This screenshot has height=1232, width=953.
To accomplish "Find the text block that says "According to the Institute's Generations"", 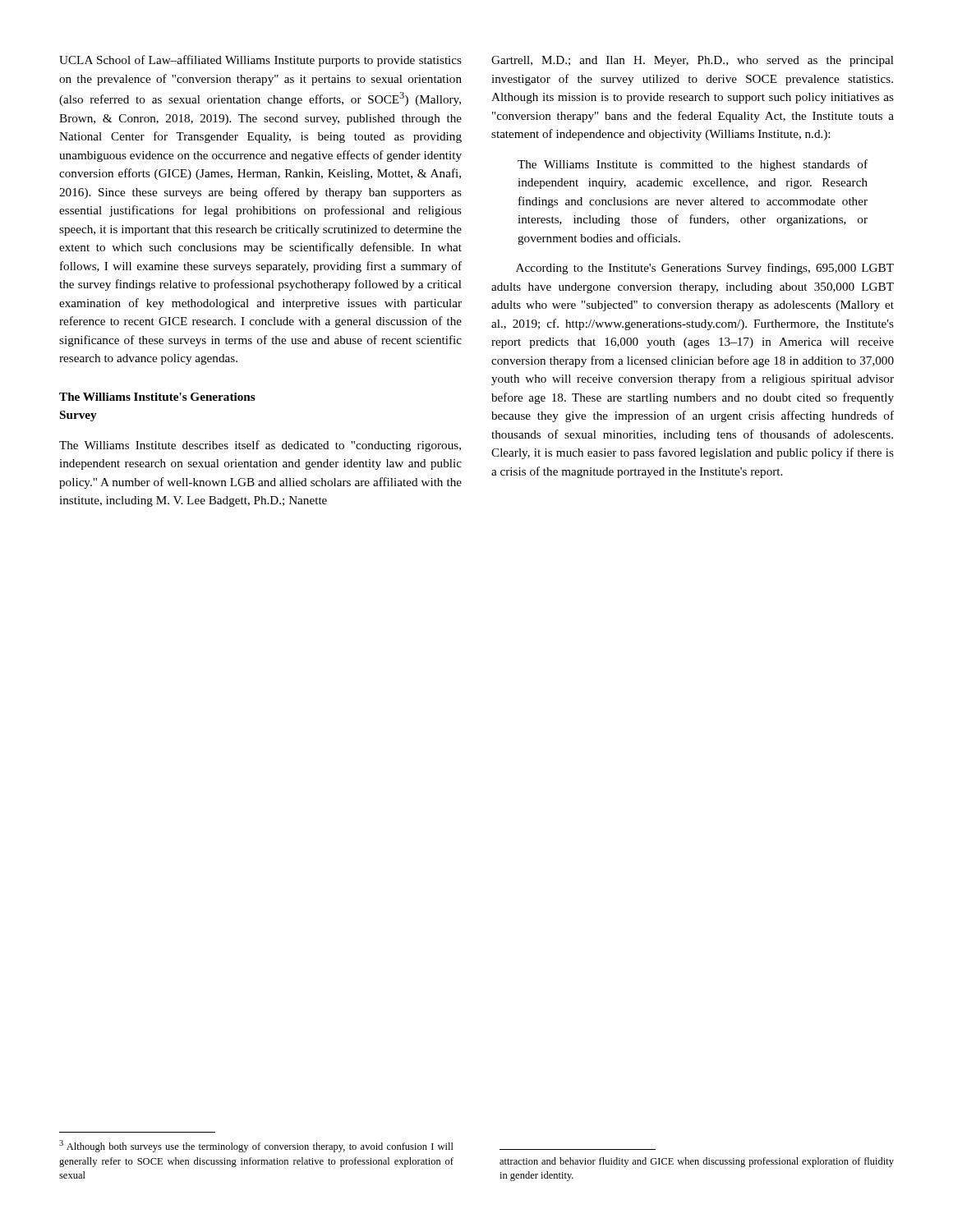I will [x=693, y=370].
